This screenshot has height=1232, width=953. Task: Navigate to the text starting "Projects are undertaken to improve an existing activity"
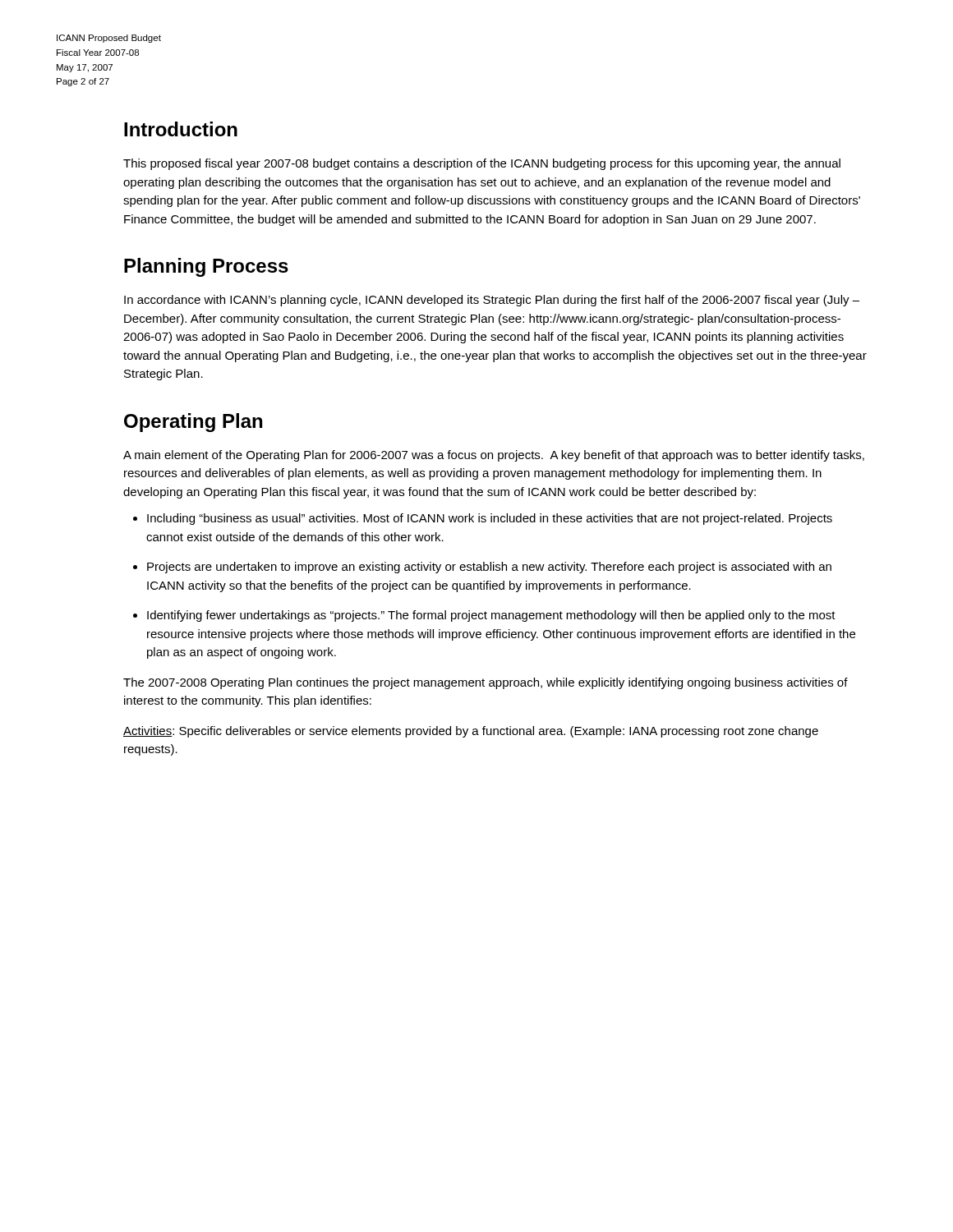coord(489,576)
